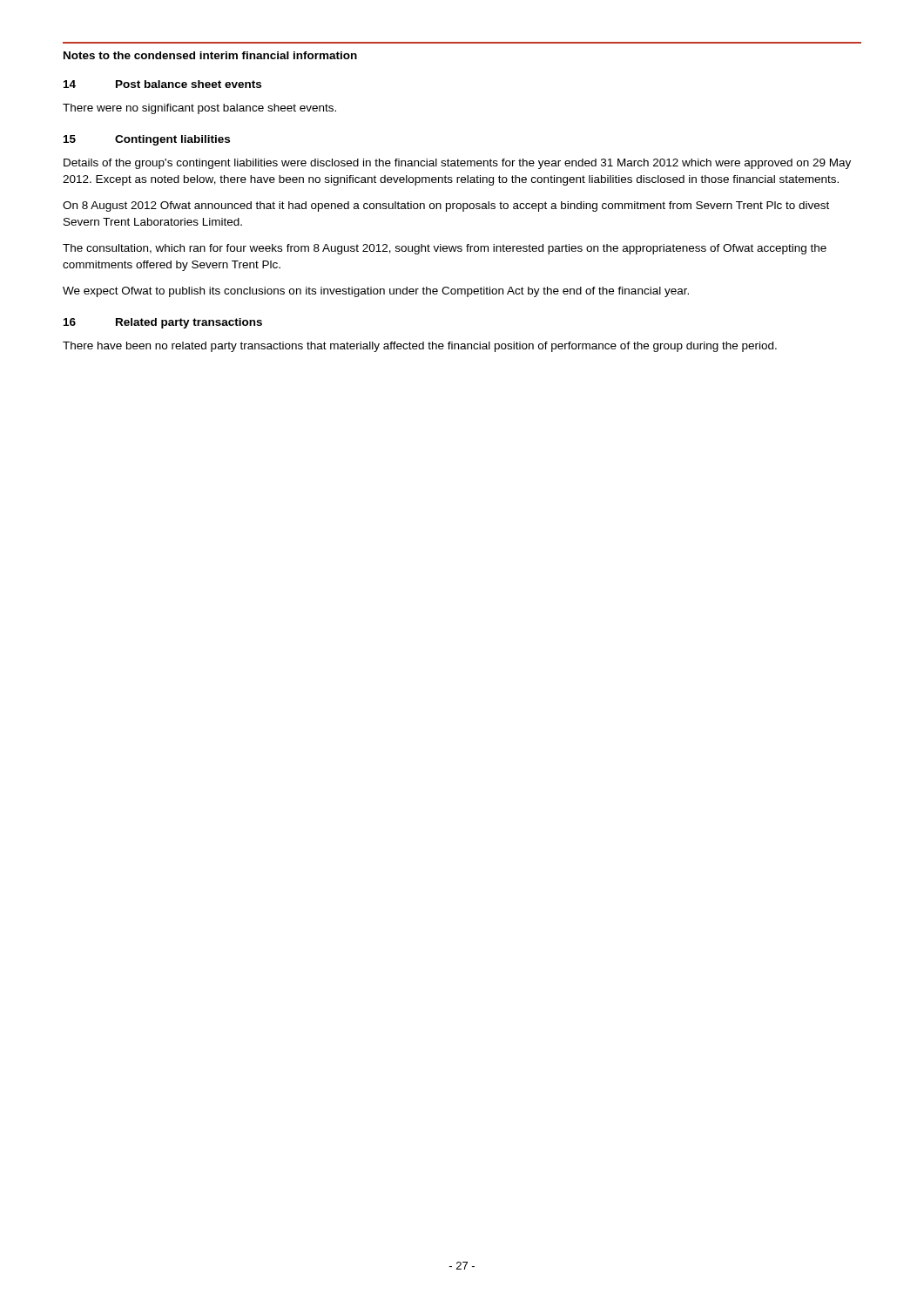Point to the region starting "Details of the group's"

[462, 171]
